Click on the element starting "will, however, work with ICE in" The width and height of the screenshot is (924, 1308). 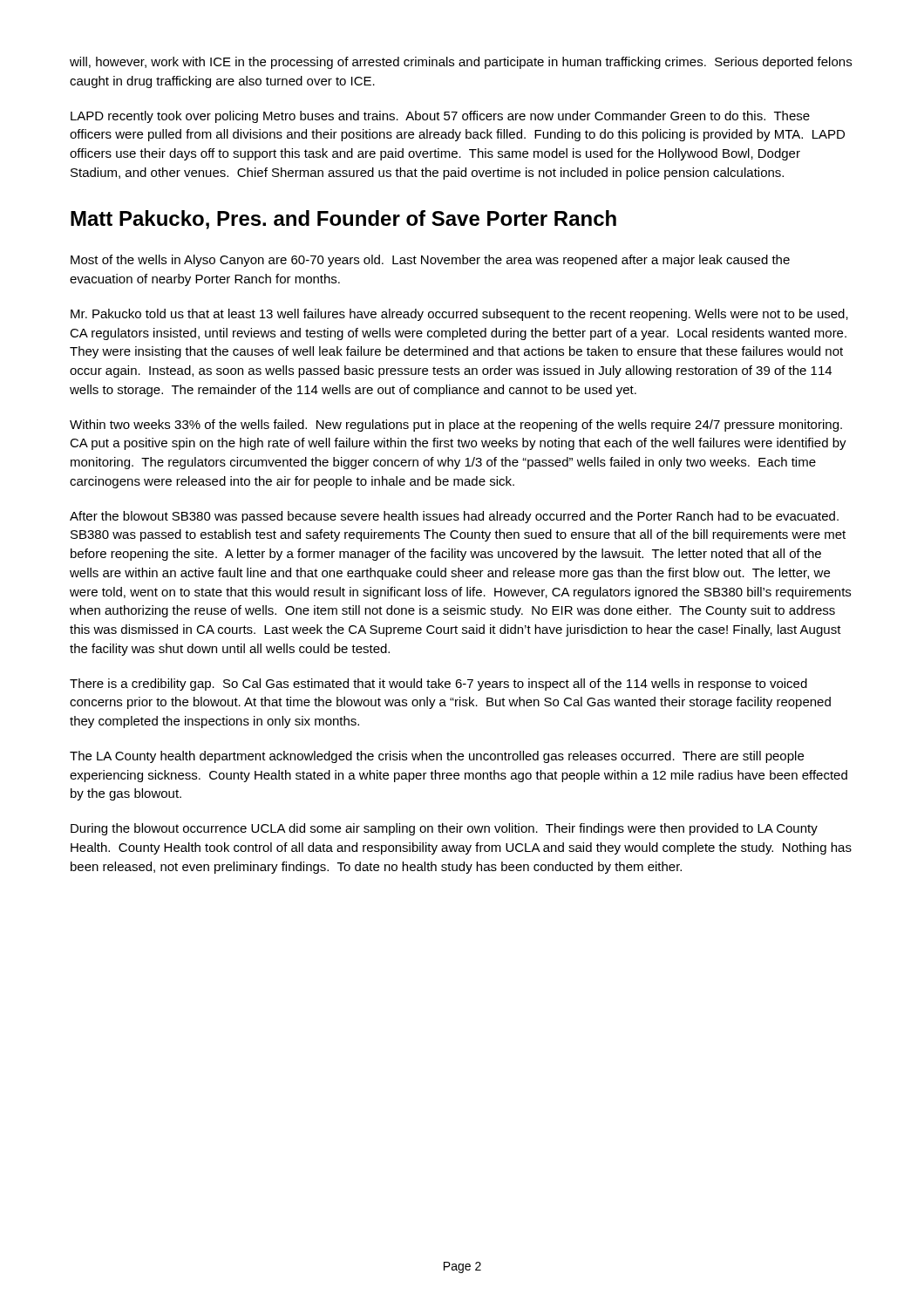[x=461, y=71]
